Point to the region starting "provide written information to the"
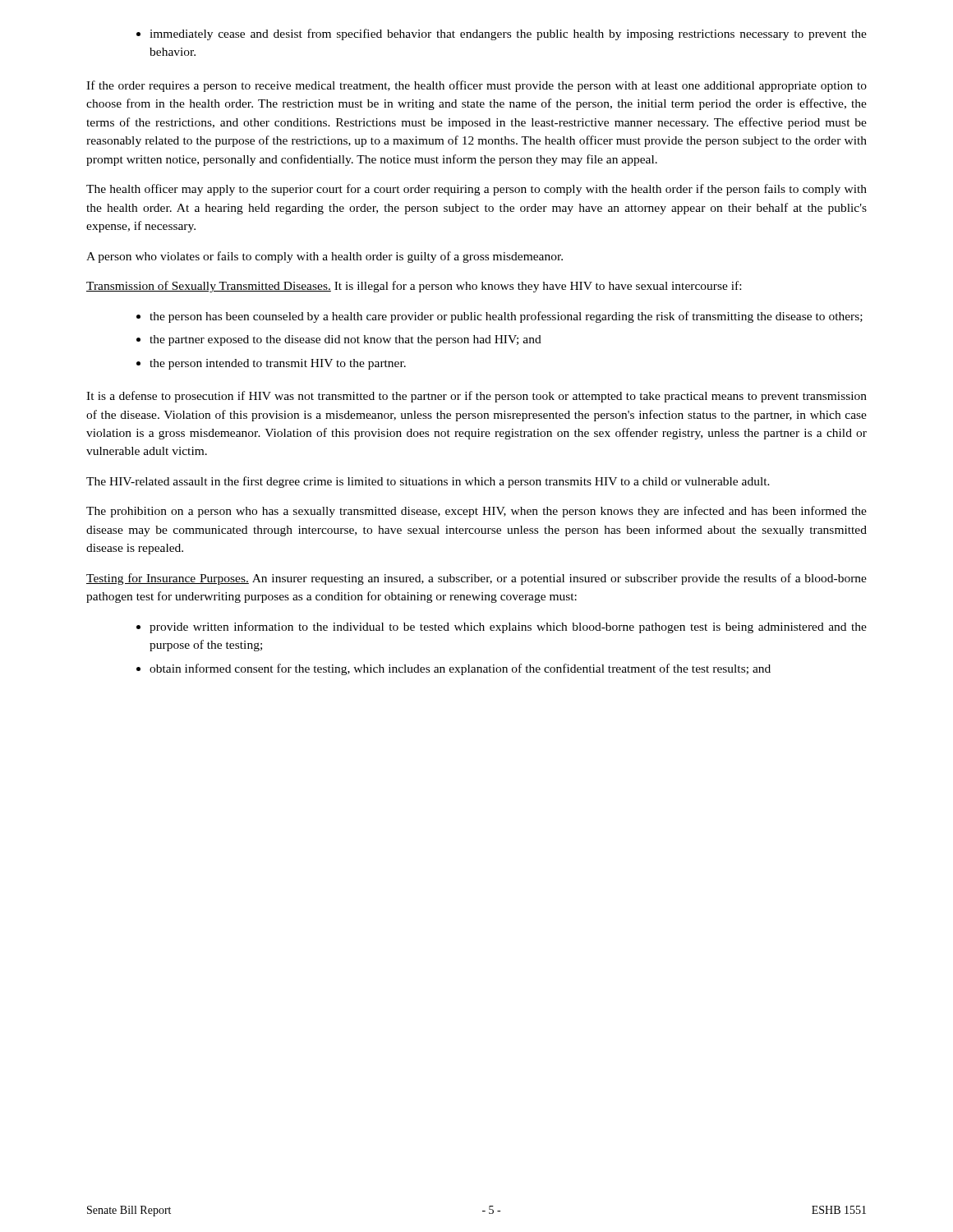The width and height of the screenshot is (953, 1232). 499,636
